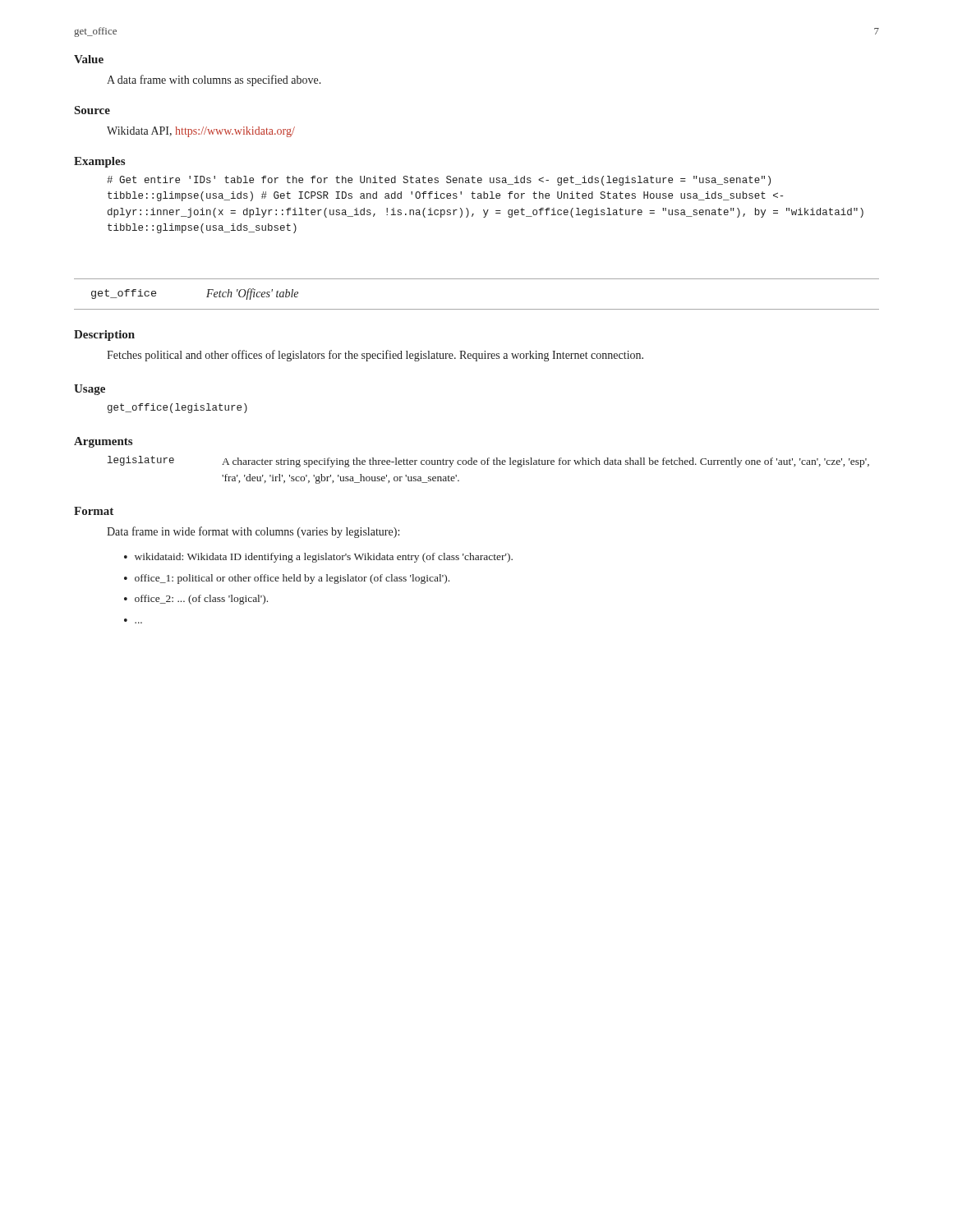
Task: Select the passage starting "•office_1: political or other office"
Action: (x=287, y=579)
